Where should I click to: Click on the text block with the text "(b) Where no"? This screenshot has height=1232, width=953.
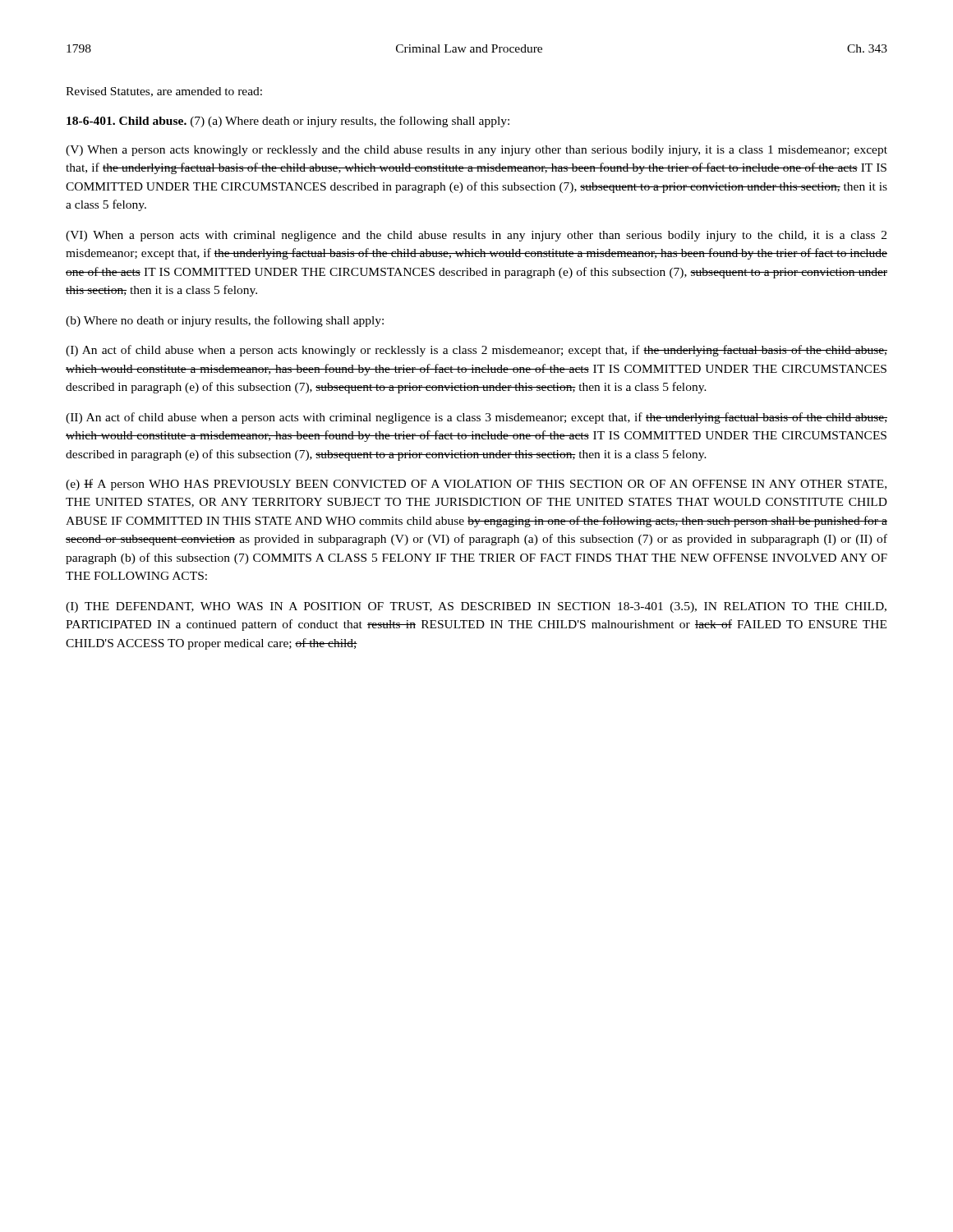(x=225, y=321)
